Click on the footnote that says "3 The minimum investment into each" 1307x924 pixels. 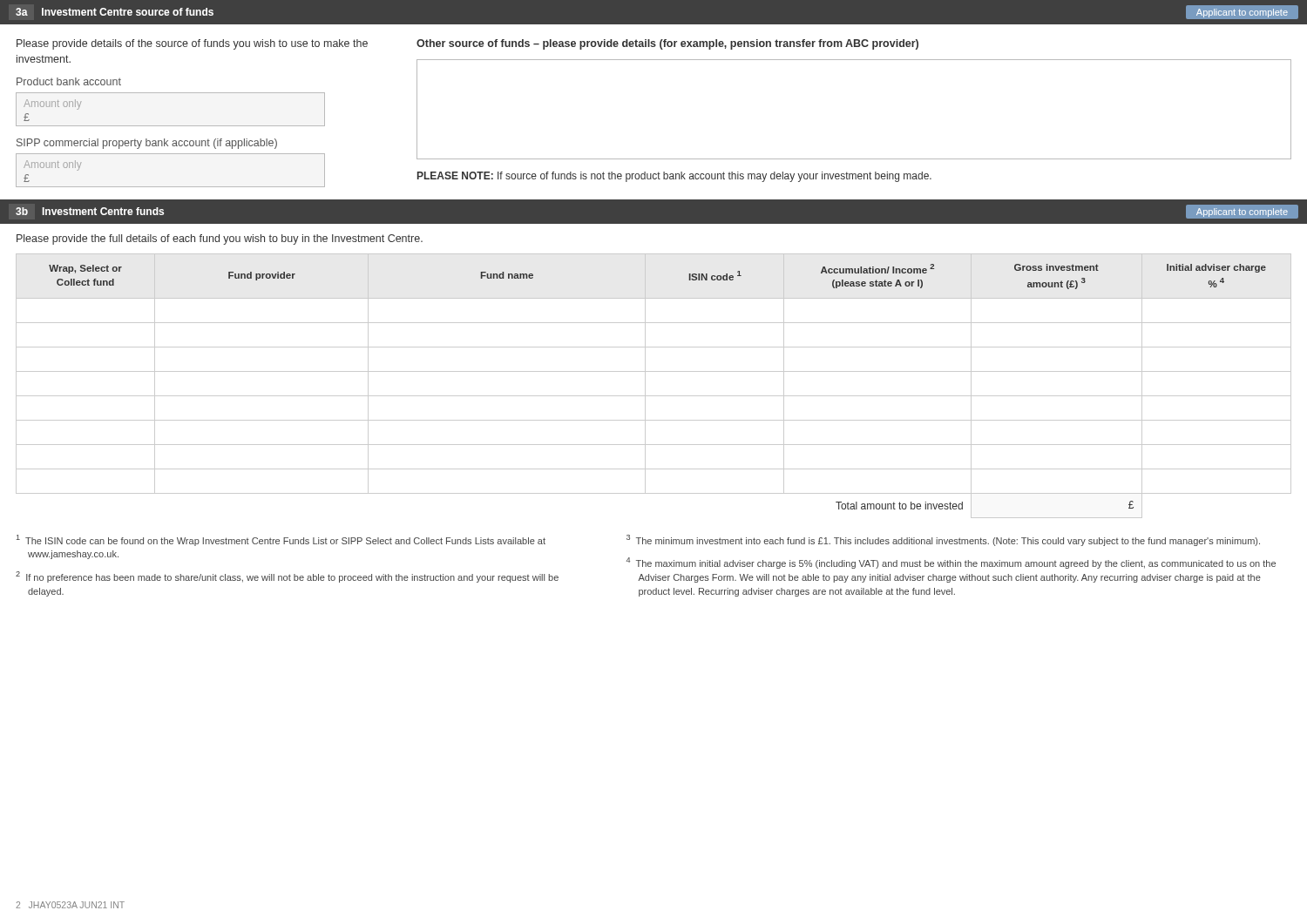[x=943, y=539]
